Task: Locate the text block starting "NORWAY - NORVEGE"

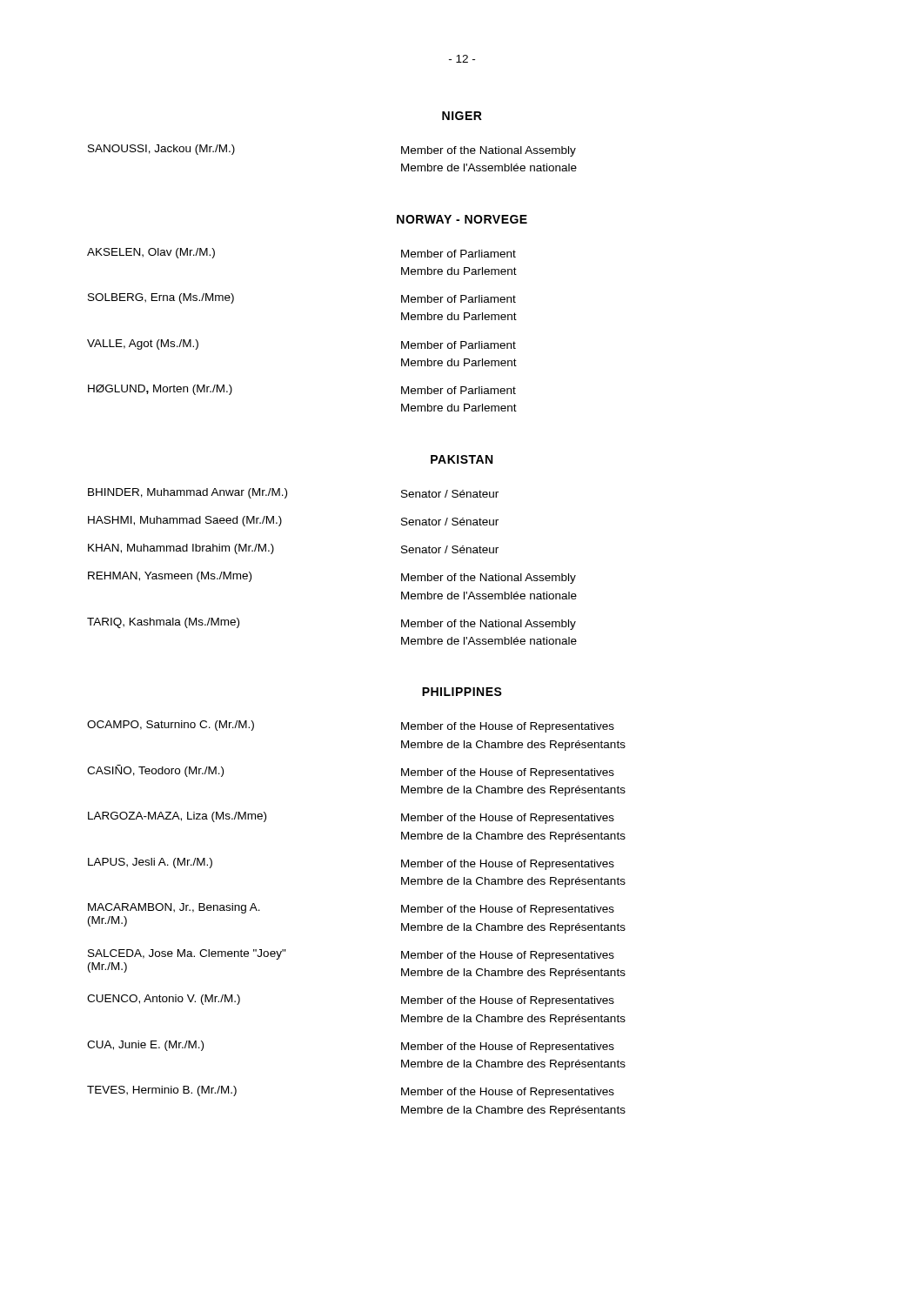Action: 462,219
